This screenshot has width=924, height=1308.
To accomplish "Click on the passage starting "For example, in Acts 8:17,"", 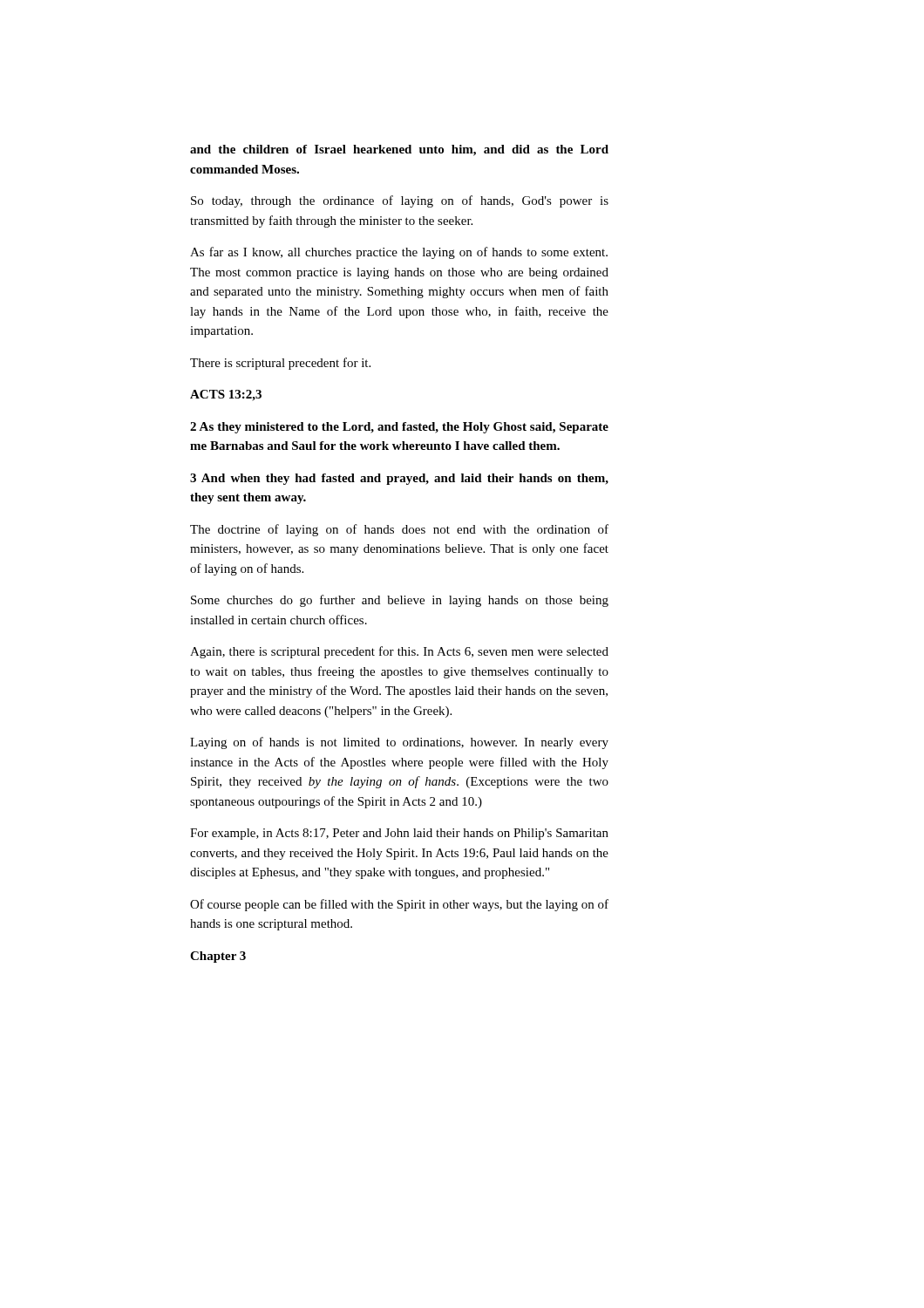I will tap(399, 853).
